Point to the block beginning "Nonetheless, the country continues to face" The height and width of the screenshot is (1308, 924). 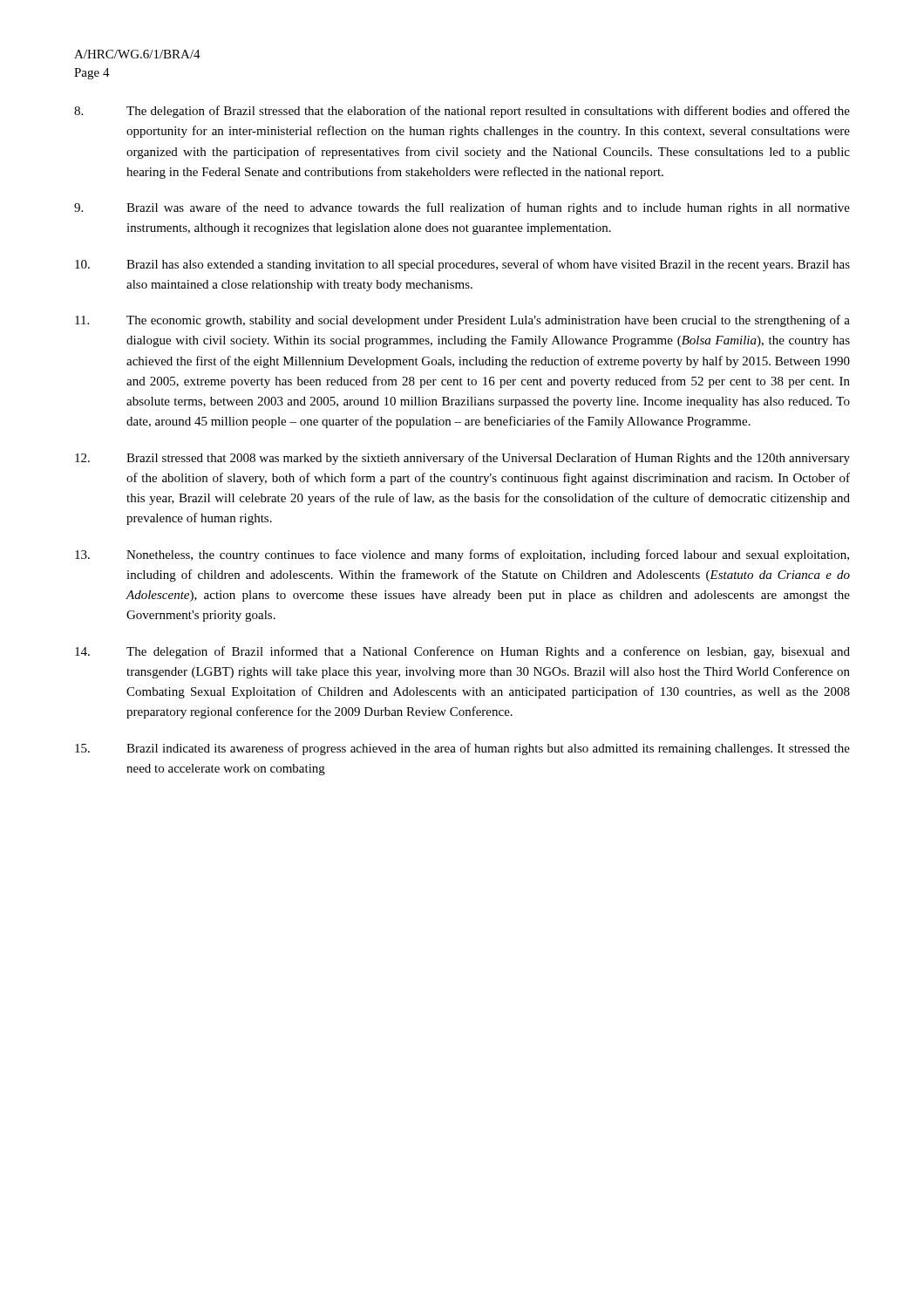(x=462, y=585)
